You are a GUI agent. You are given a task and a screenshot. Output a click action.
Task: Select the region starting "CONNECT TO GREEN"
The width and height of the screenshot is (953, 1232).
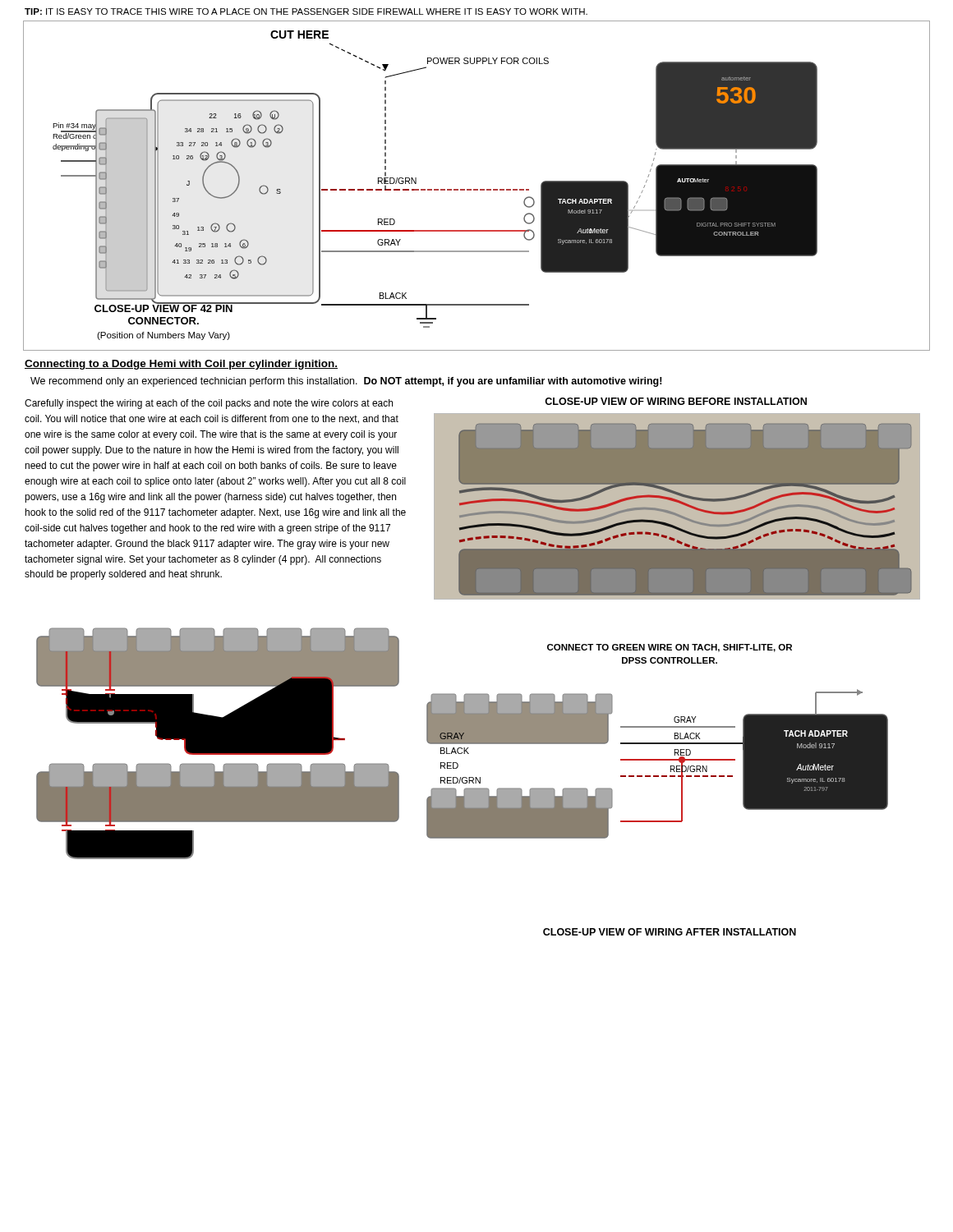670,654
